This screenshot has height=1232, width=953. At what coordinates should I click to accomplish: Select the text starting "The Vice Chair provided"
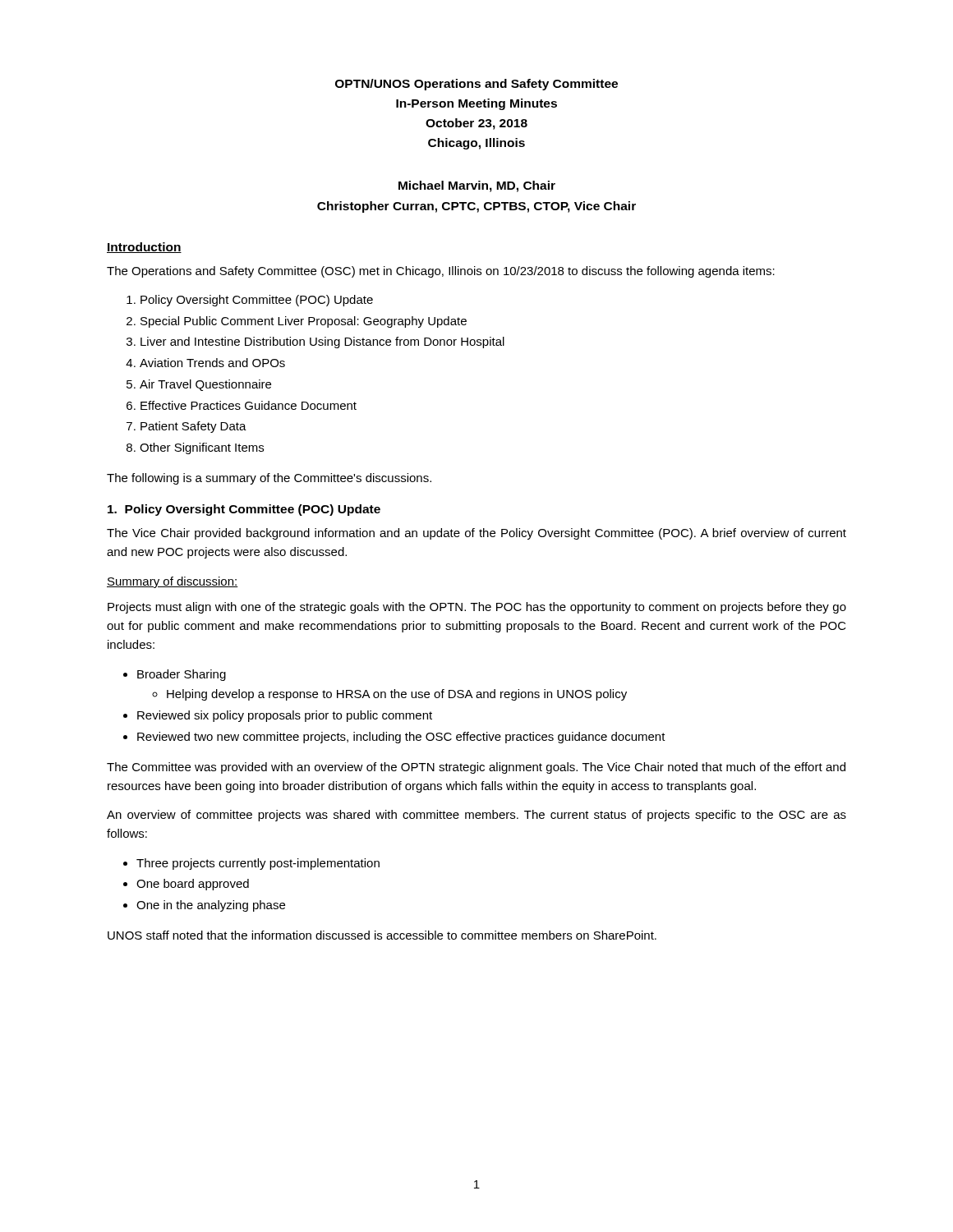click(476, 542)
